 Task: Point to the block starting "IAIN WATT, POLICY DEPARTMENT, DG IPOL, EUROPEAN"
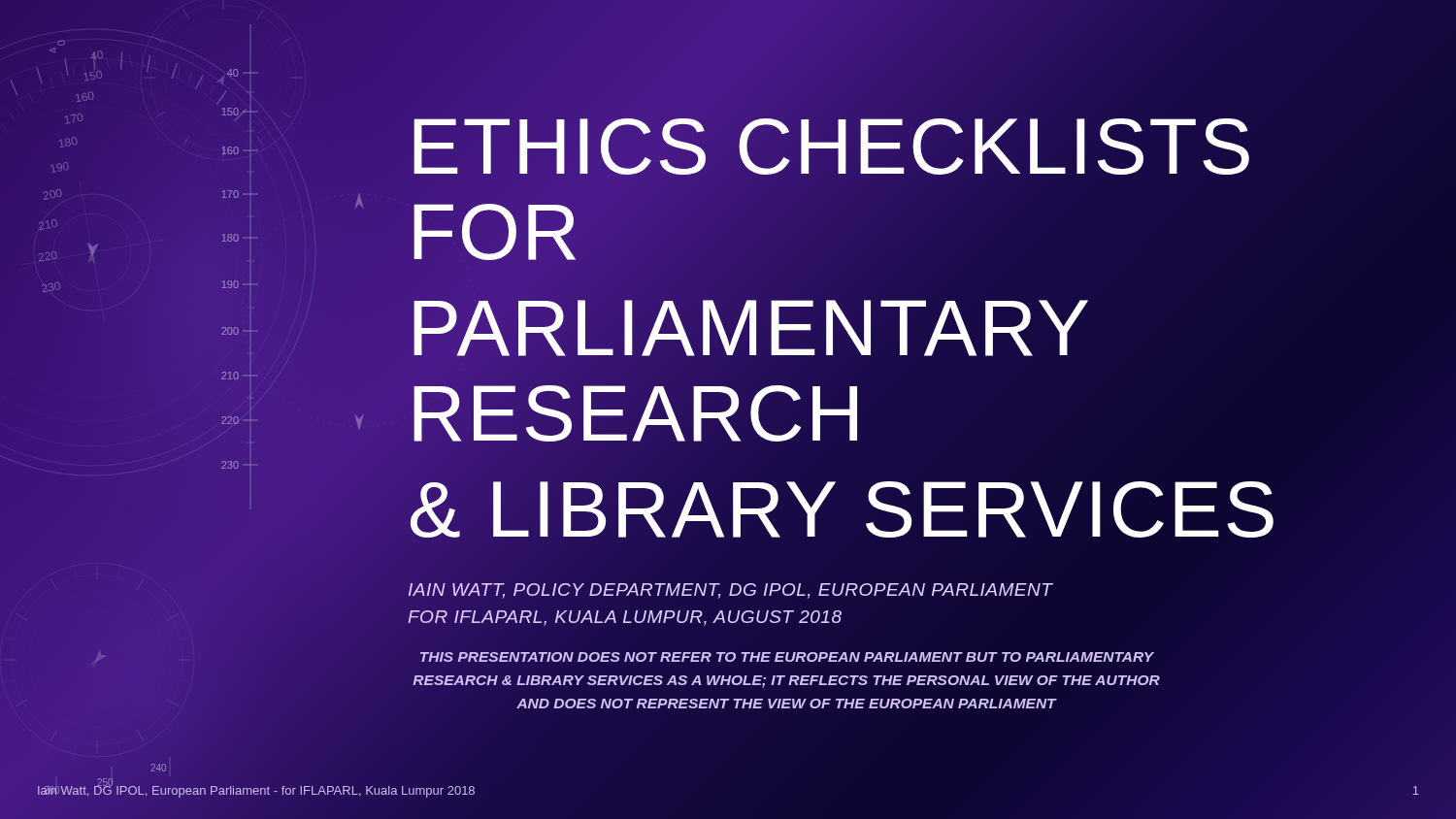pyautogui.click(x=730, y=590)
